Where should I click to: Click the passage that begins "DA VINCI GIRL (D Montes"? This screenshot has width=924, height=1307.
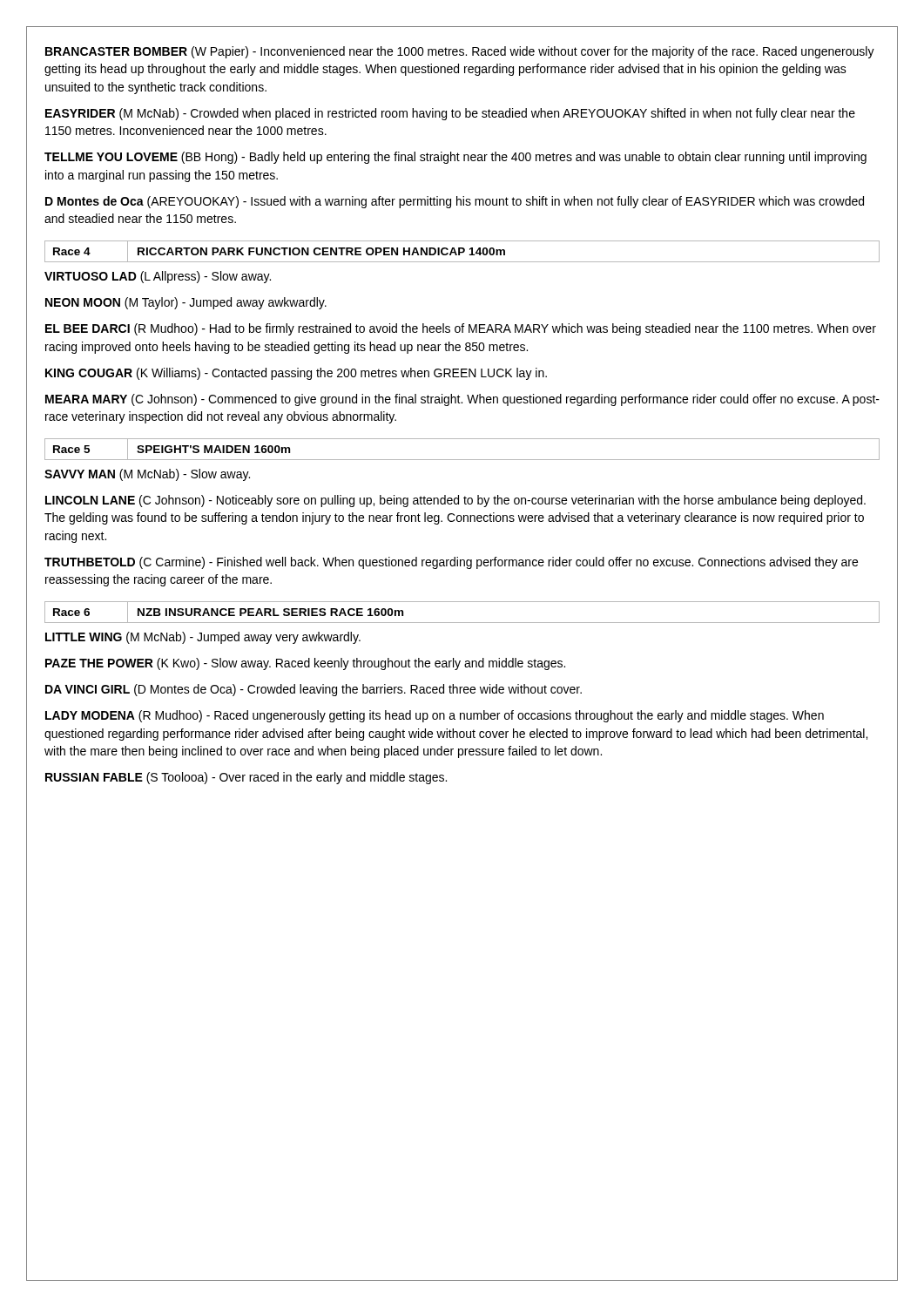tap(314, 689)
